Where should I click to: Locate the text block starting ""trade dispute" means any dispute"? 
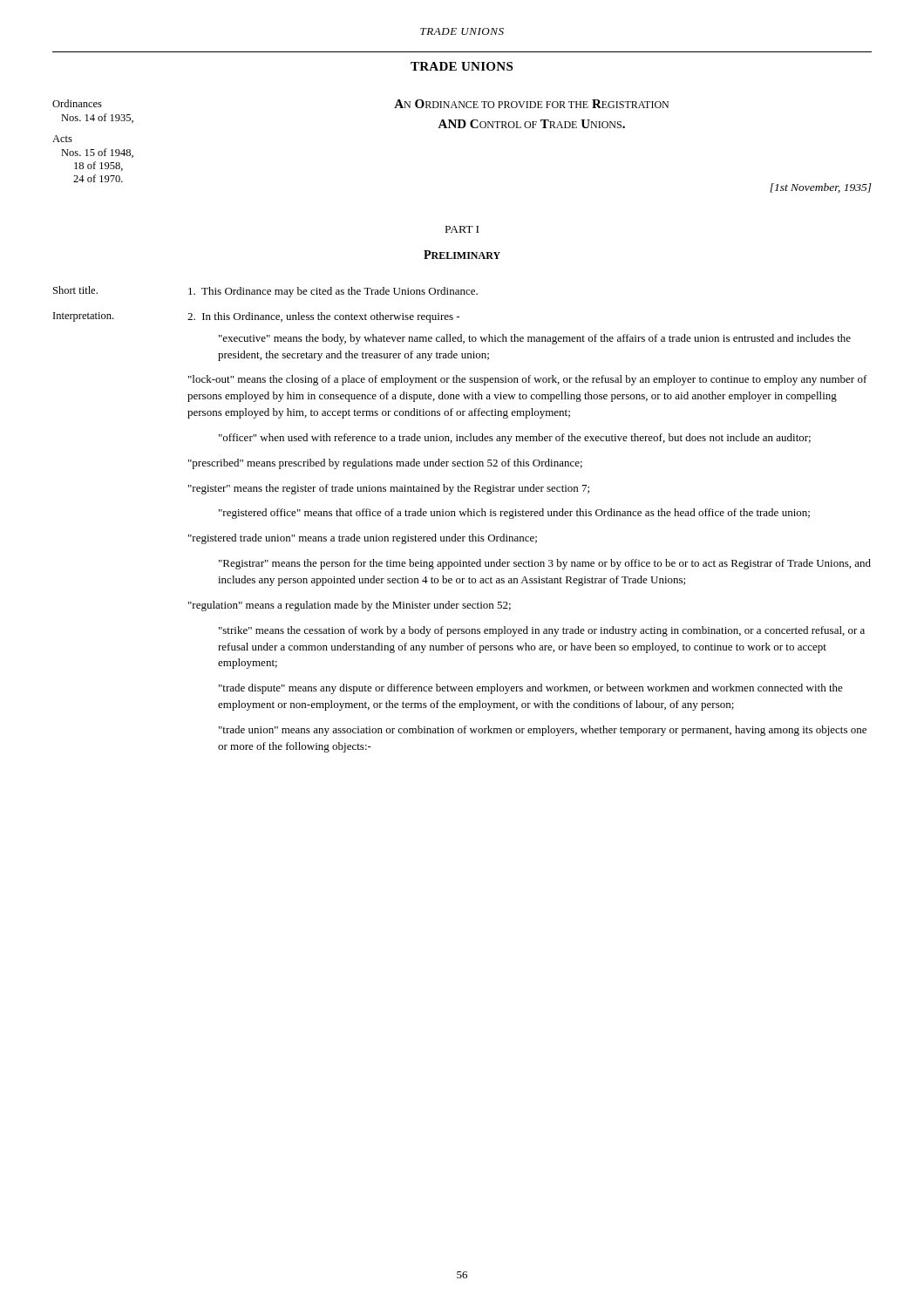coord(530,697)
